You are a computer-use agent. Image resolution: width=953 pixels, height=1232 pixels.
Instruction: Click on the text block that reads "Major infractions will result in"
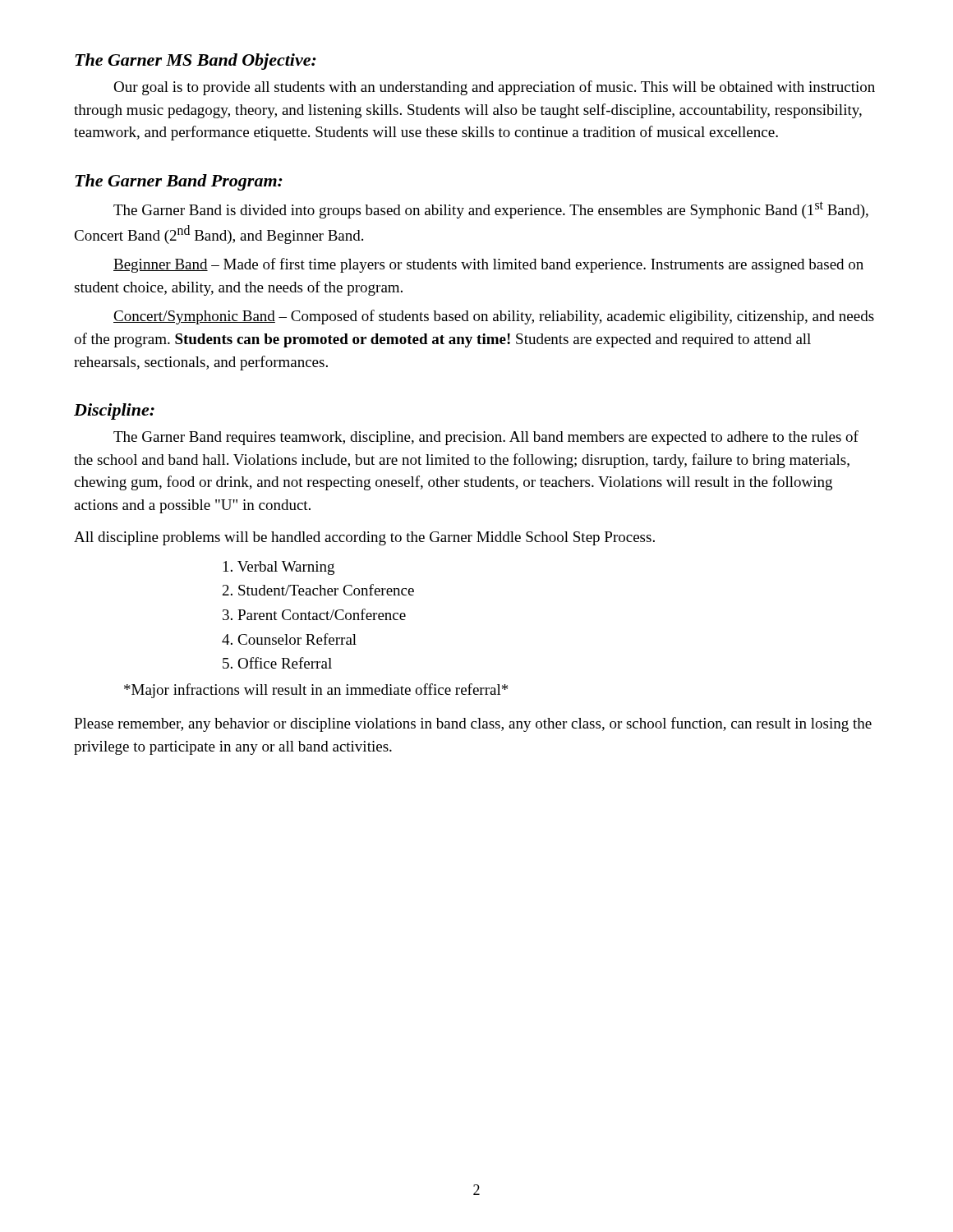pyautogui.click(x=316, y=689)
